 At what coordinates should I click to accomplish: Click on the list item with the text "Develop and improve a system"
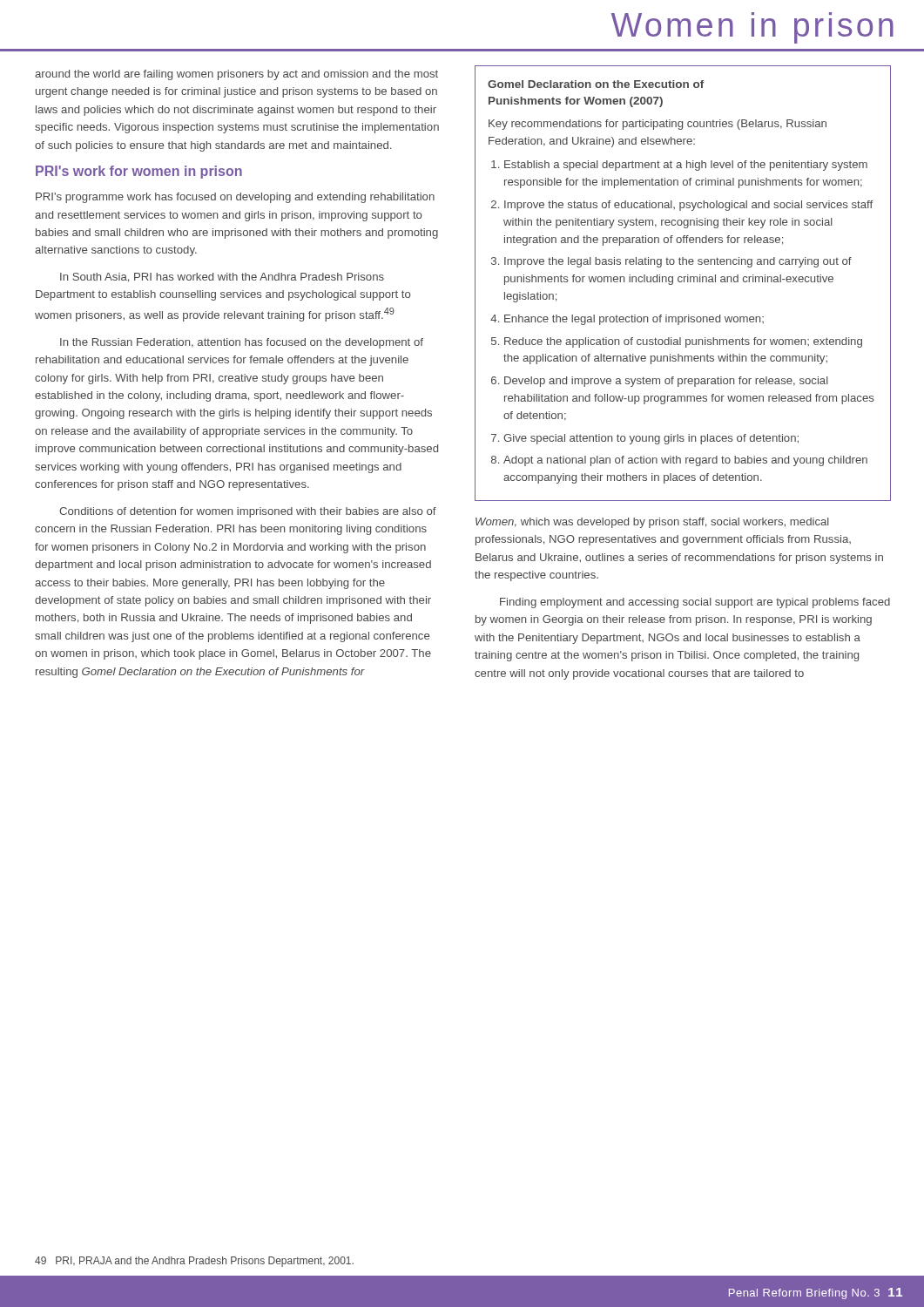coord(689,398)
